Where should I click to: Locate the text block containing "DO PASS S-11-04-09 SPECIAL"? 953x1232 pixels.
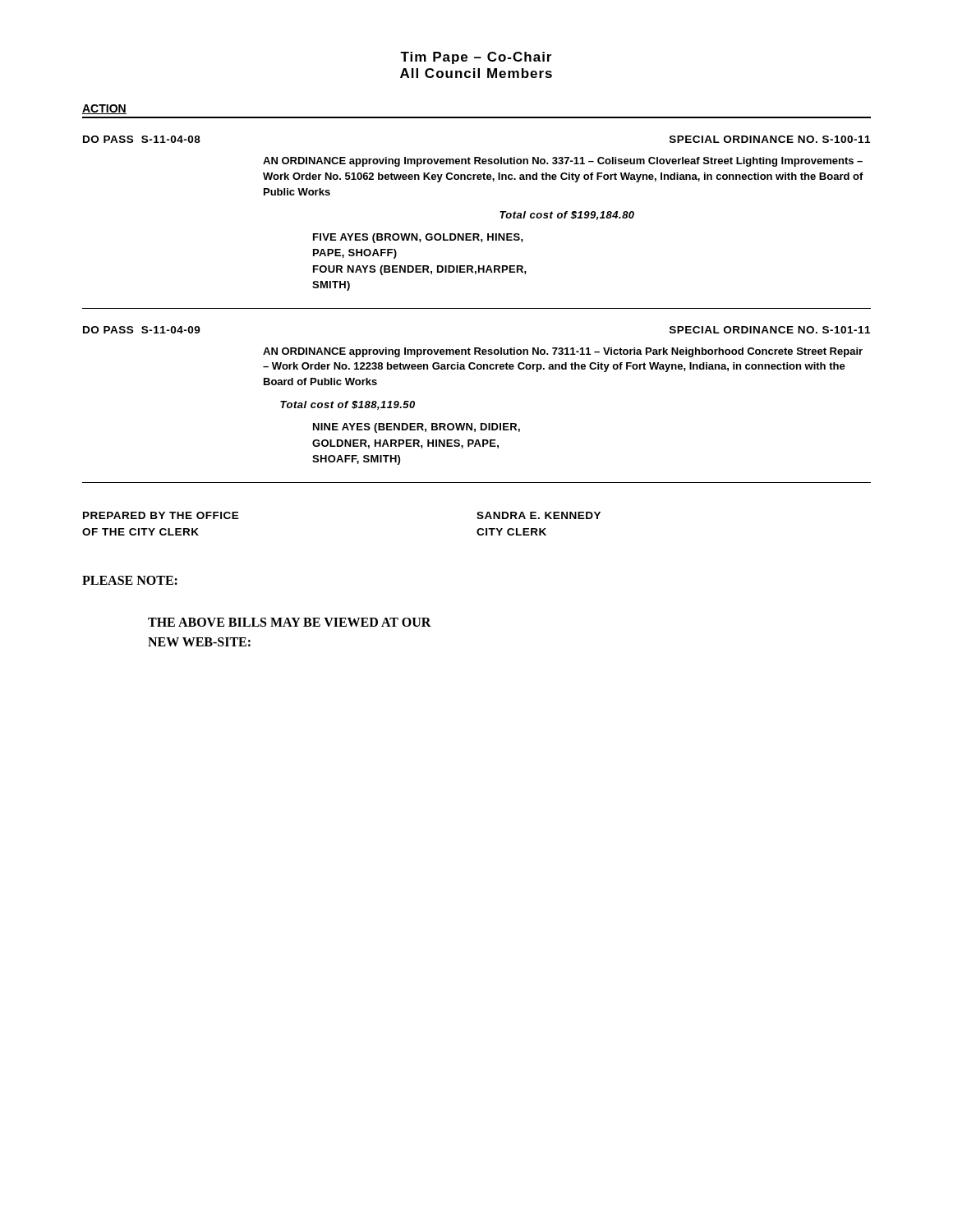point(111,331)
